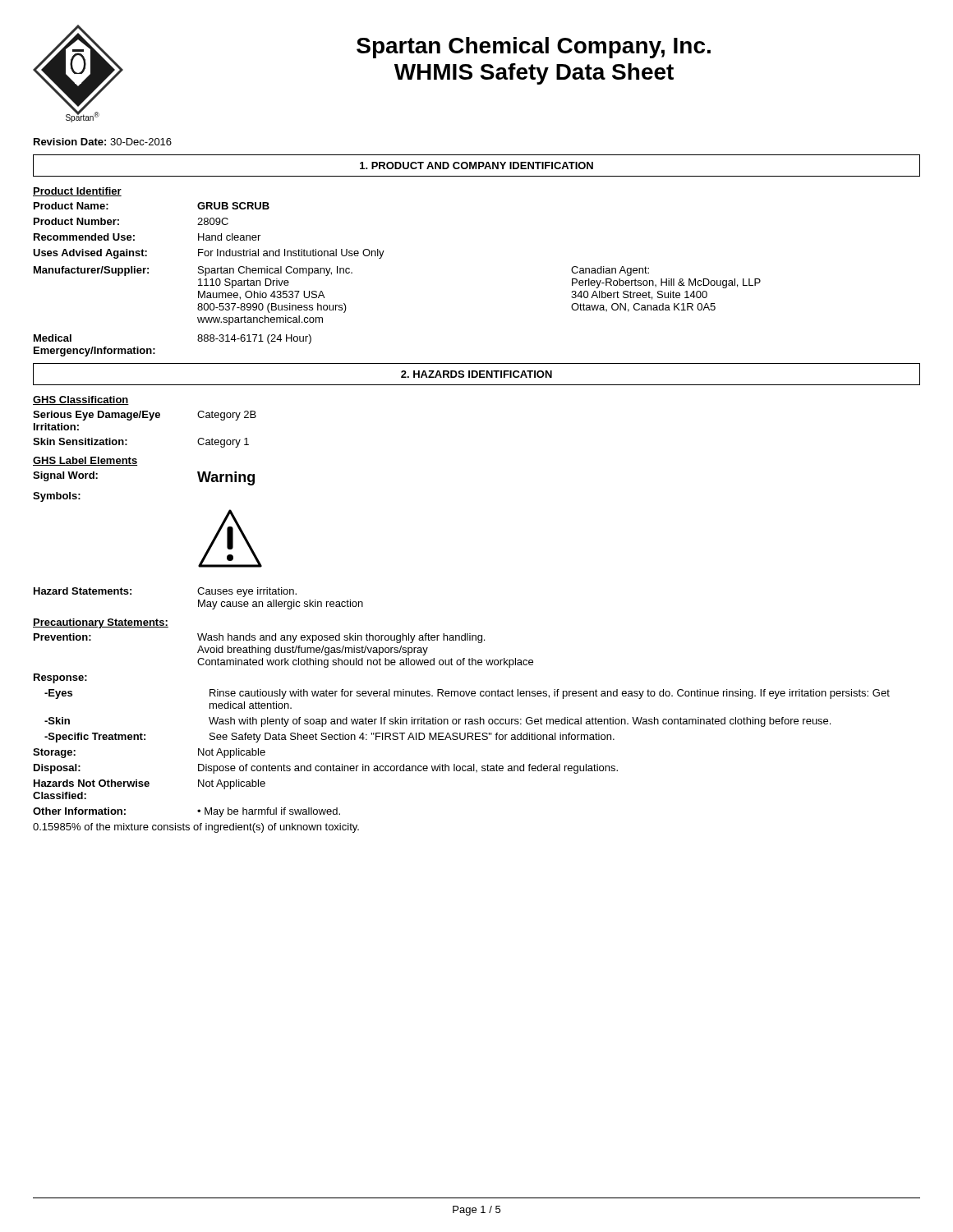Find the section header on this page that starts "1. PRODUCT AND"
Image resolution: width=953 pixels, height=1232 pixels.
pyautogui.click(x=476, y=166)
